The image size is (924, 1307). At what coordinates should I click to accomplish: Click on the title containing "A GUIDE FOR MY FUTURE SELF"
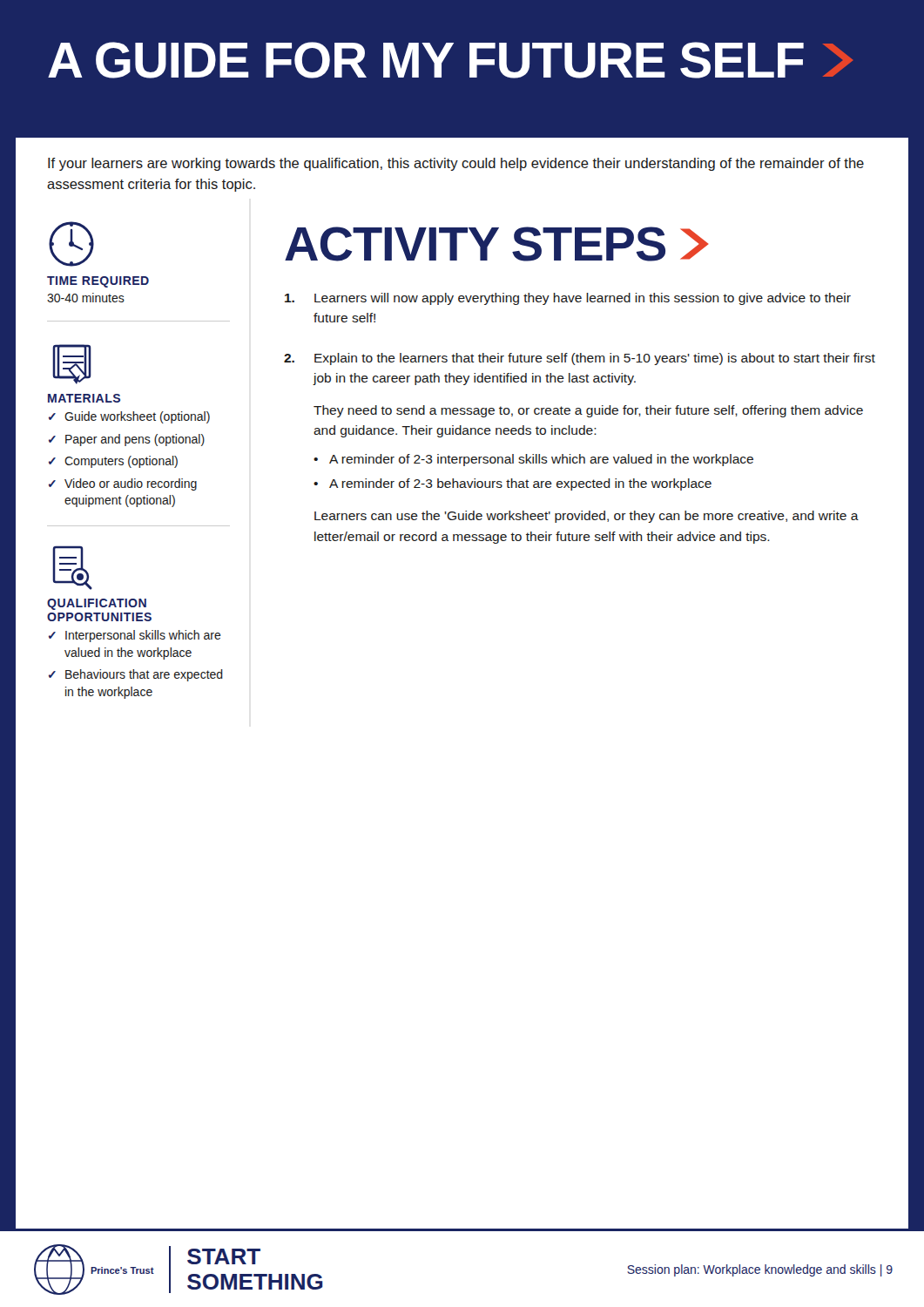tap(455, 60)
